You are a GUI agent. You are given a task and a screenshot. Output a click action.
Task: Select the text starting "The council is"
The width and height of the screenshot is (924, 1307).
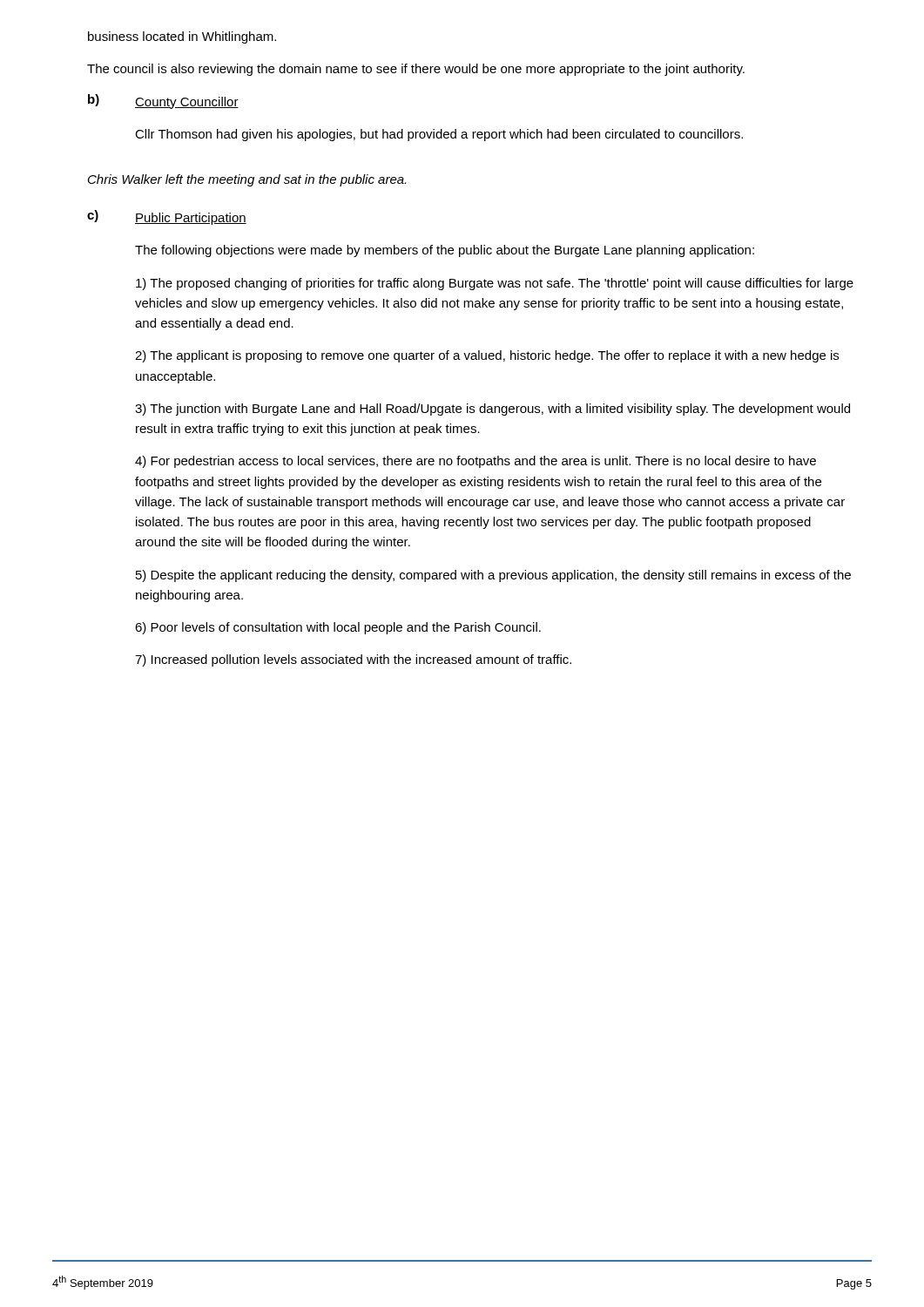[x=416, y=69]
